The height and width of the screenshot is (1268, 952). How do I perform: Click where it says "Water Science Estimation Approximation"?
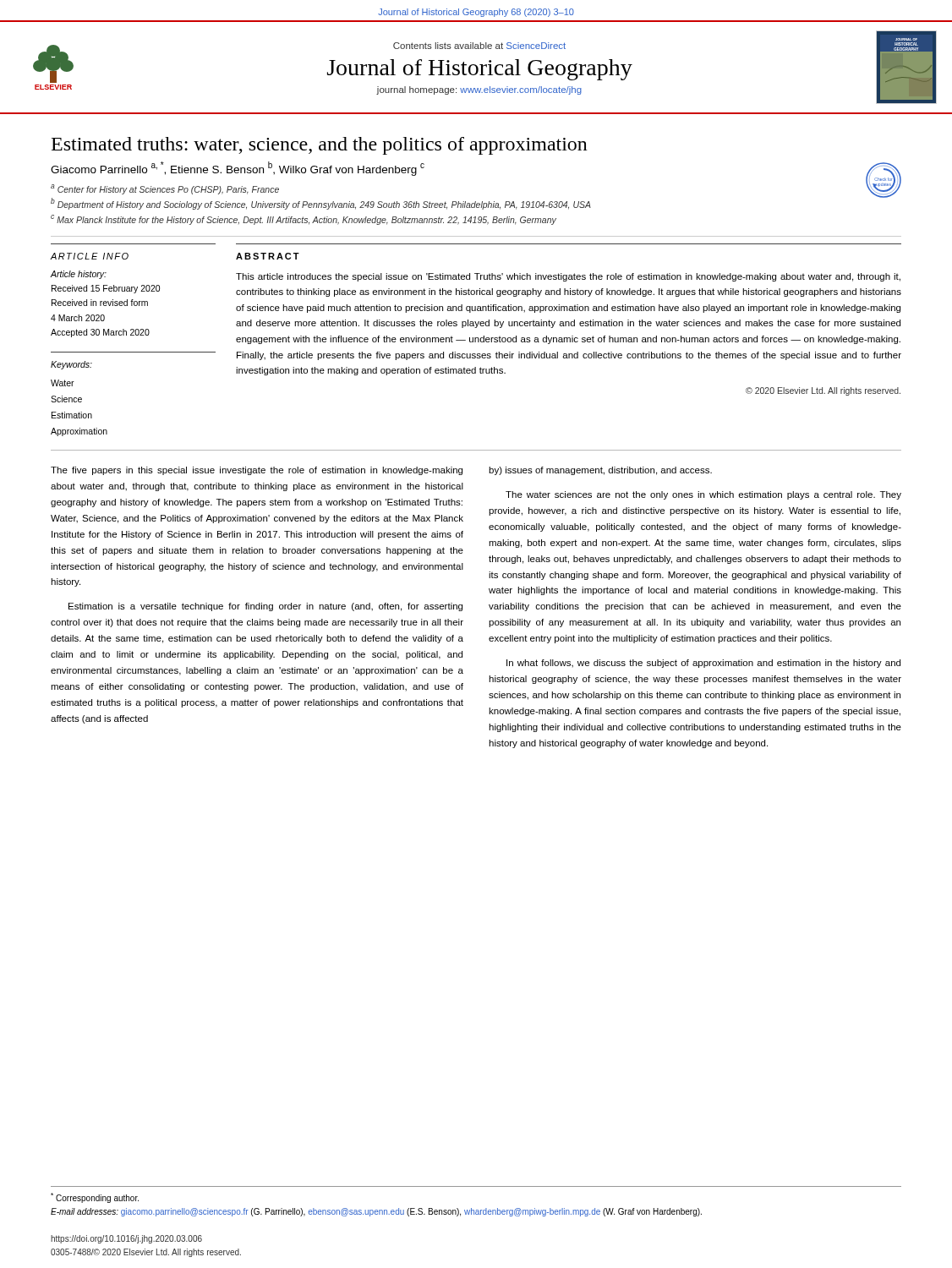[x=79, y=407]
